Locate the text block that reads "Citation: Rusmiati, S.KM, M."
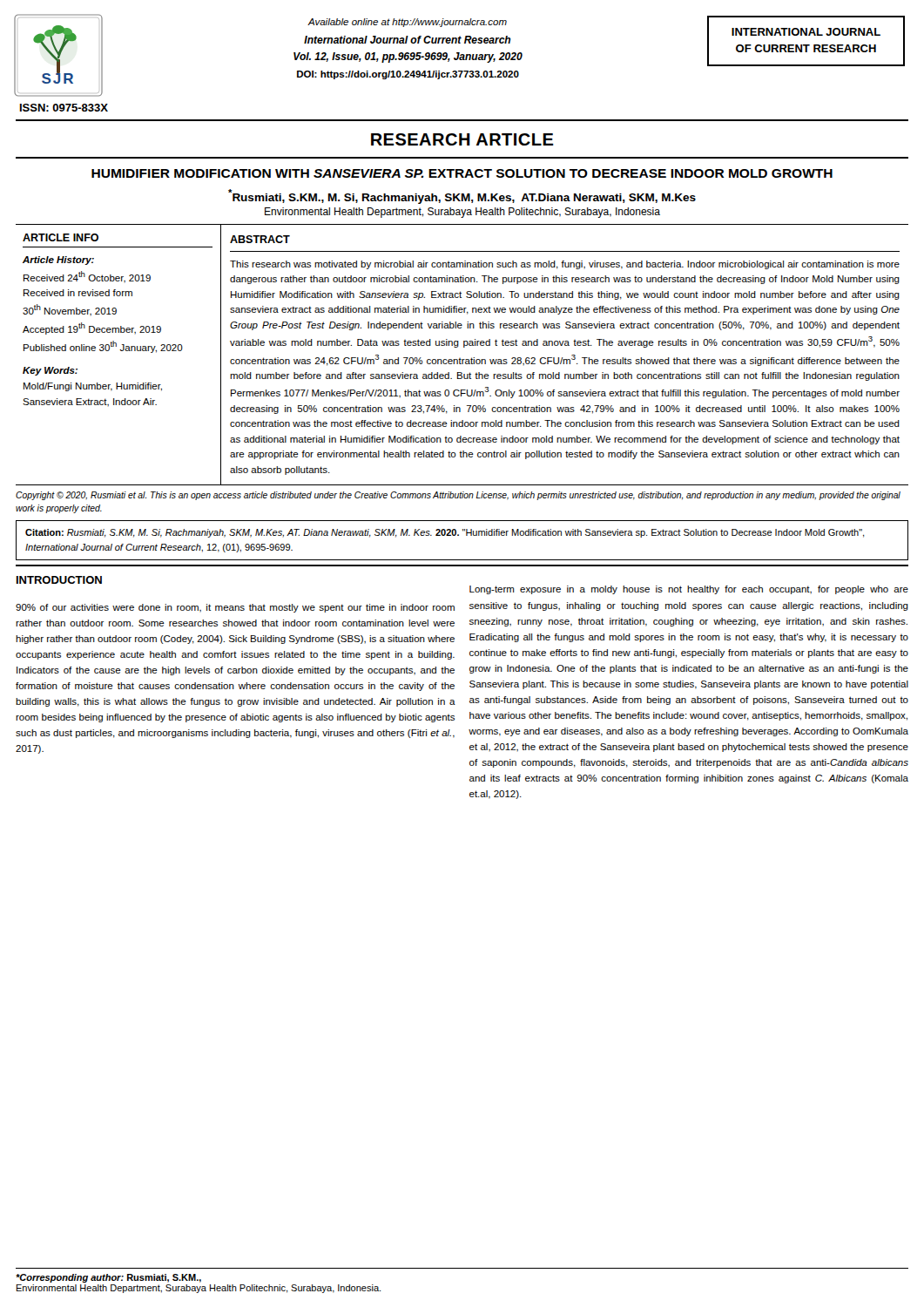The height and width of the screenshot is (1307, 924). 445,540
